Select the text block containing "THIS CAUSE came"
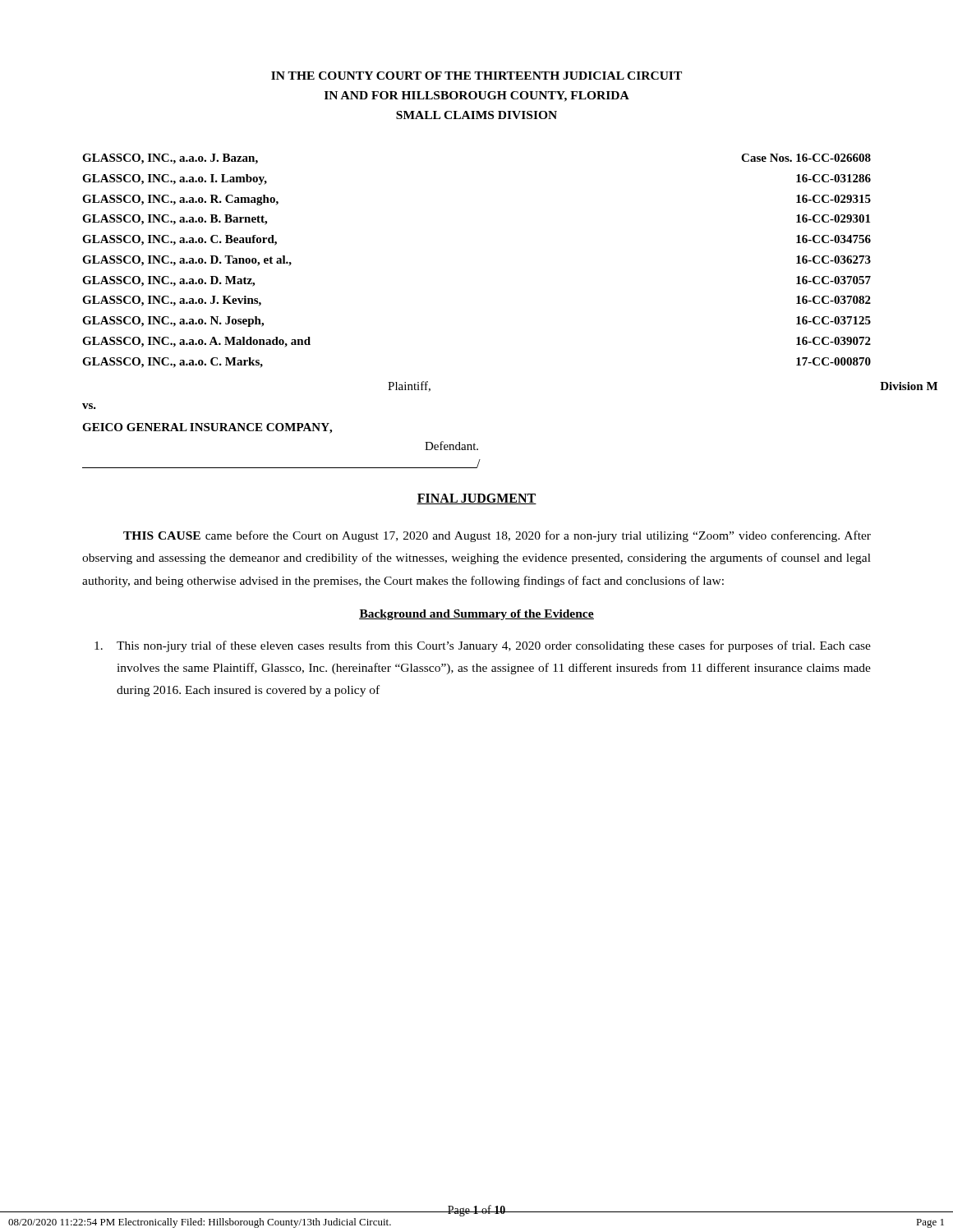 click(476, 558)
